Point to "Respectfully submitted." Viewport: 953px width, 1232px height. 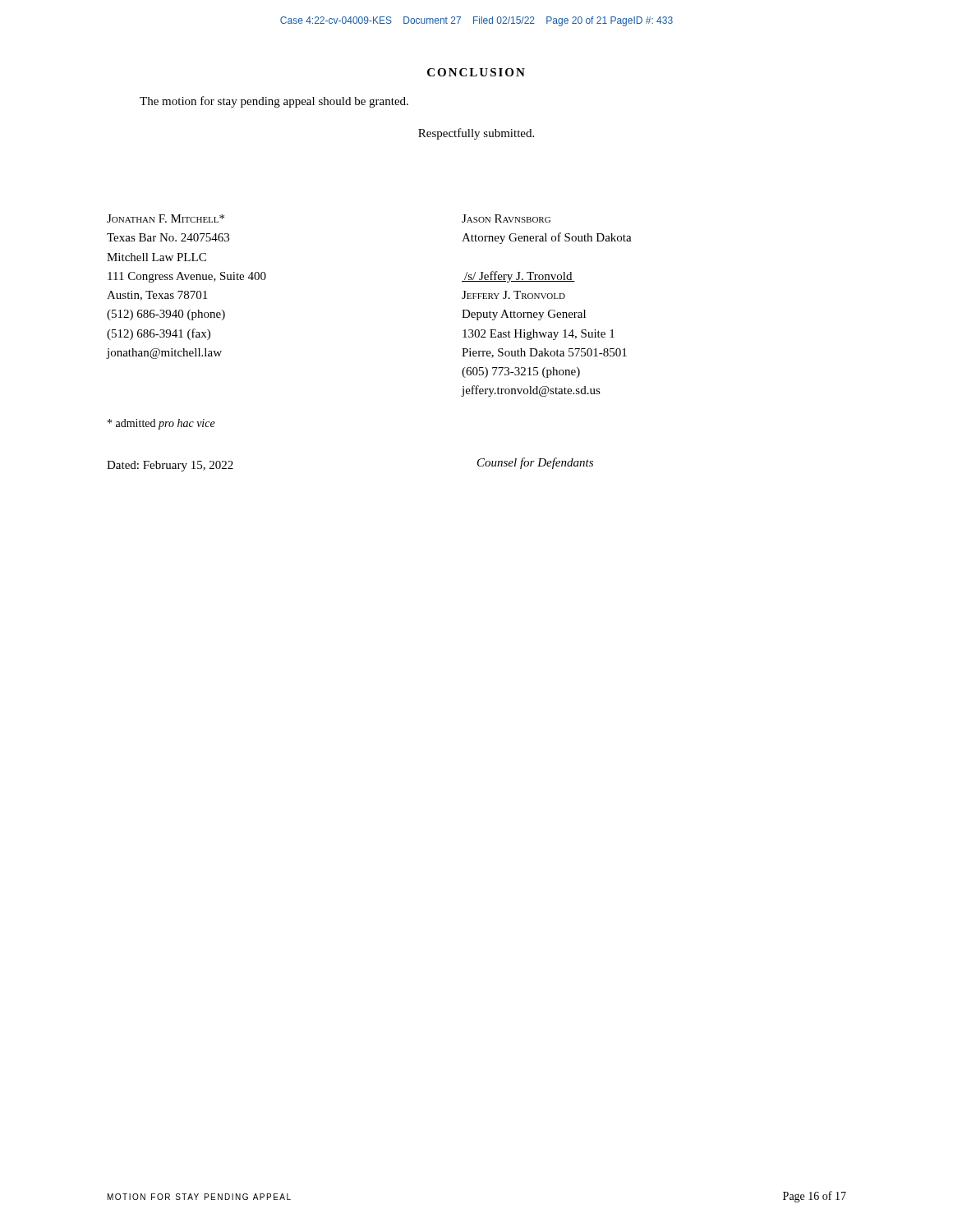476,133
